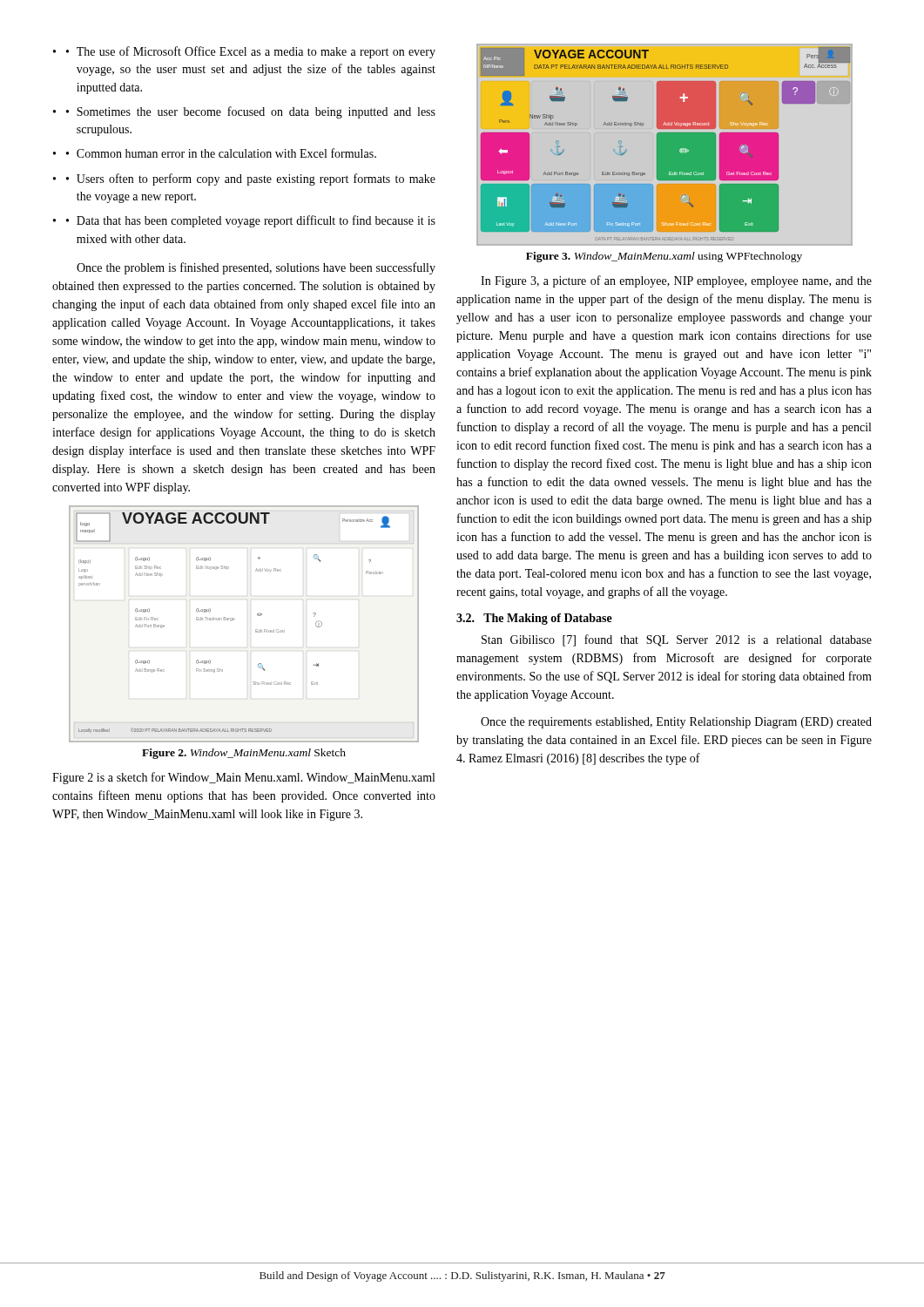Select the text block starting "Figure 3. Window_MainMenu.xaml using WPFtechnology"
The height and width of the screenshot is (1307, 924).
[x=664, y=256]
